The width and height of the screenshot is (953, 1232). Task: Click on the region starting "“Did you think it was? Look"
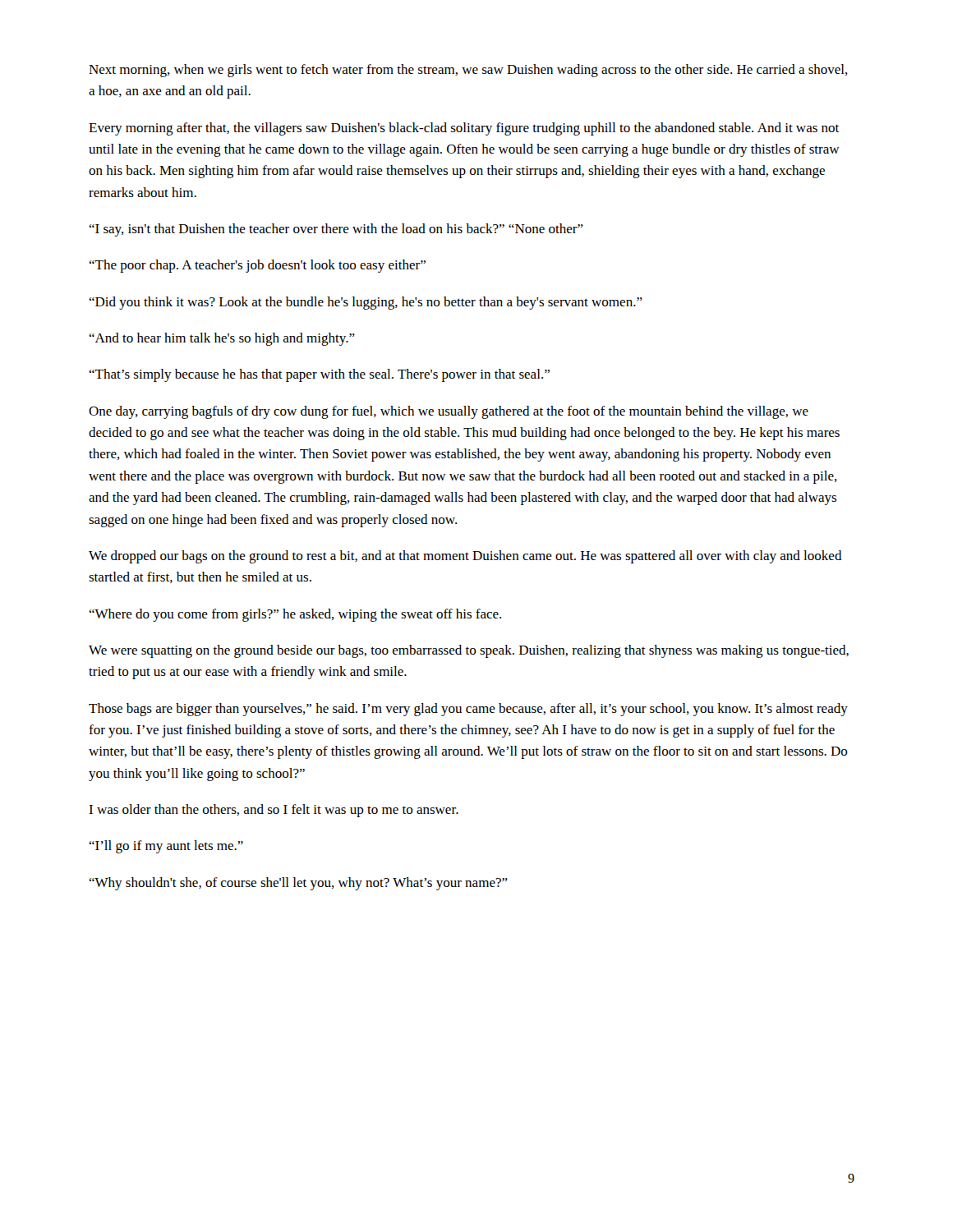pyautogui.click(x=366, y=302)
